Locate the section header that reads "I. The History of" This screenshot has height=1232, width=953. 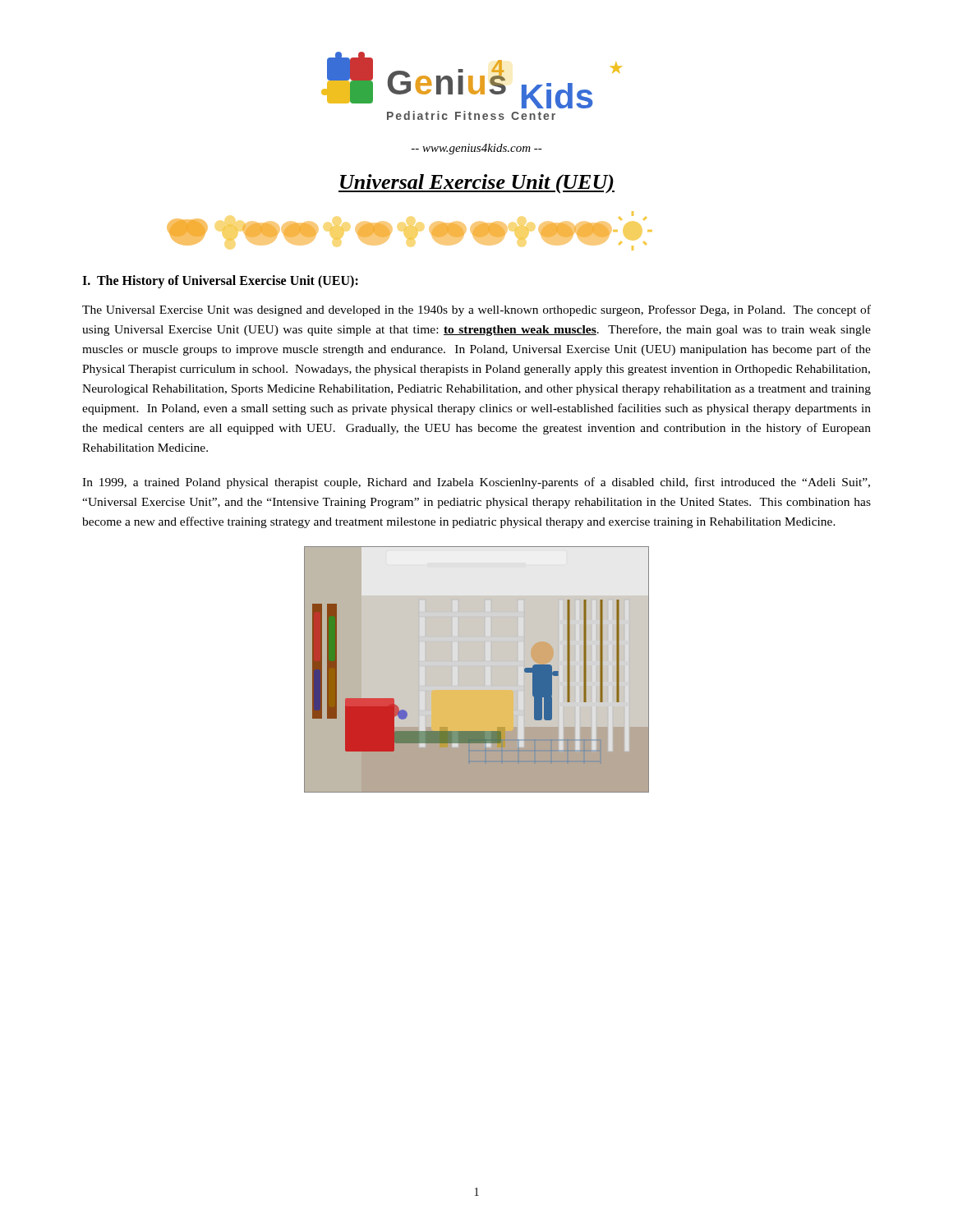tap(220, 280)
